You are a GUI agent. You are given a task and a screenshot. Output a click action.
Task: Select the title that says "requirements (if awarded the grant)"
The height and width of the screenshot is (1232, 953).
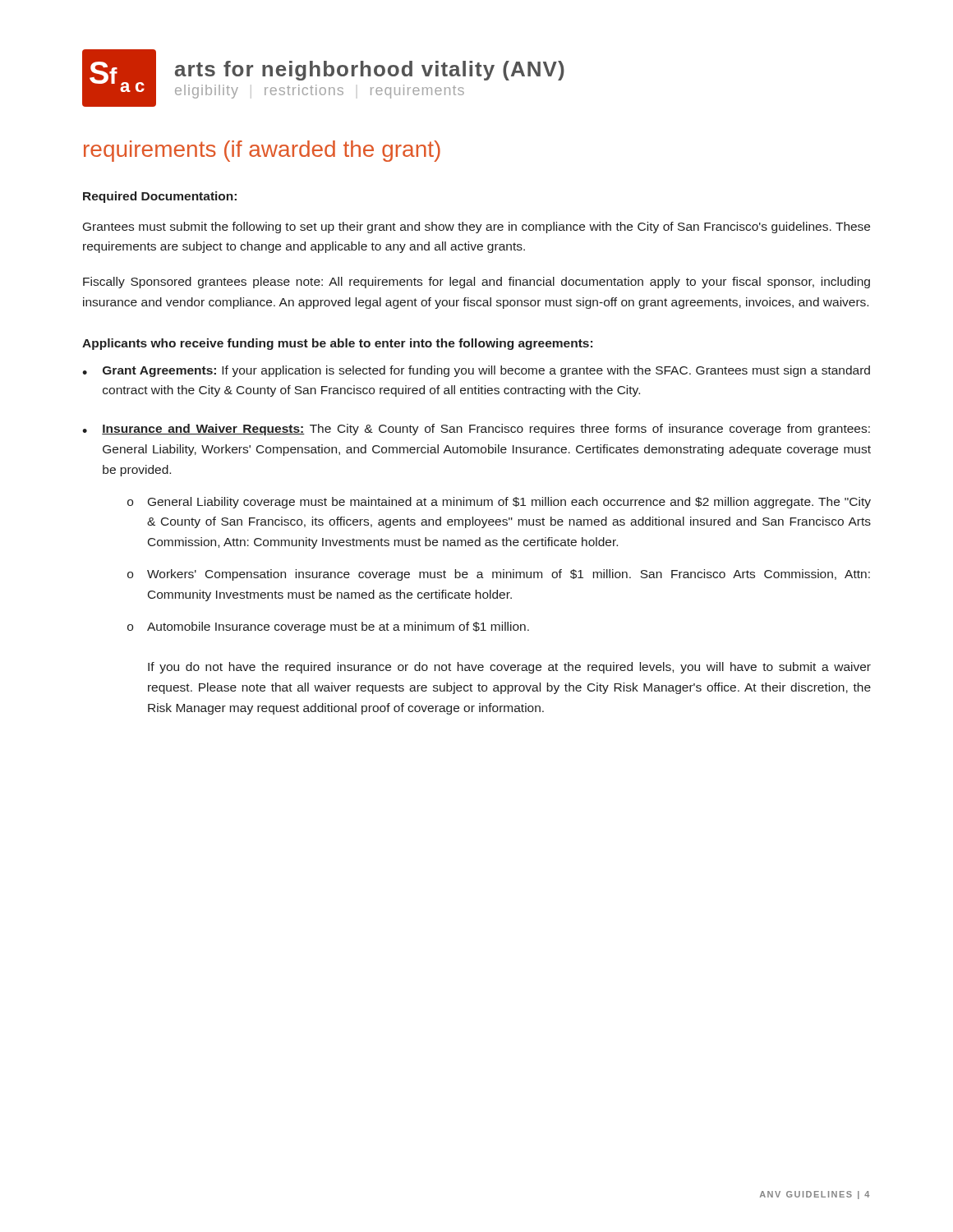click(x=262, y=151)
